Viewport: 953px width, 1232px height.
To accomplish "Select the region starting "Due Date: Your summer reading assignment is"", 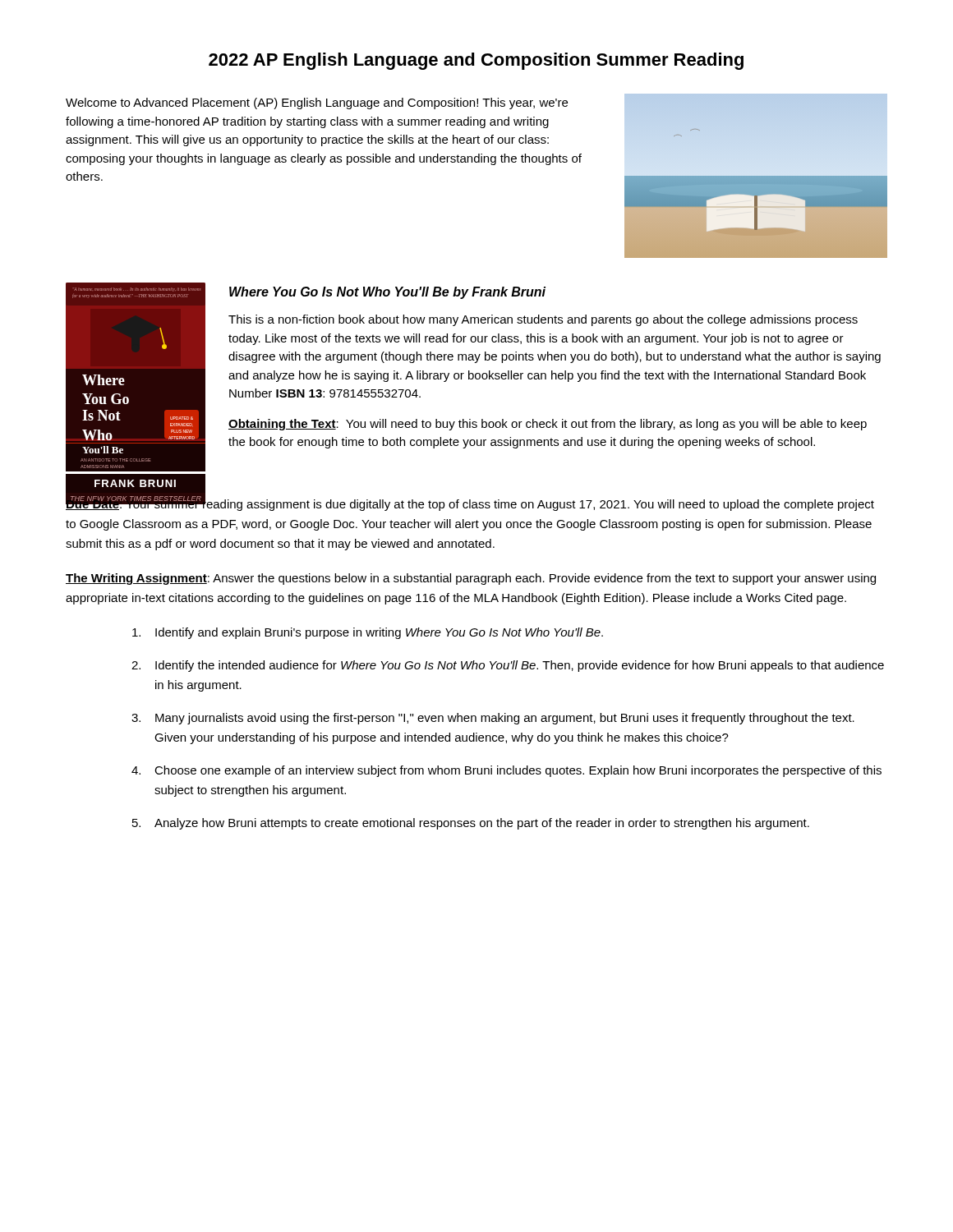I will 470,524.
